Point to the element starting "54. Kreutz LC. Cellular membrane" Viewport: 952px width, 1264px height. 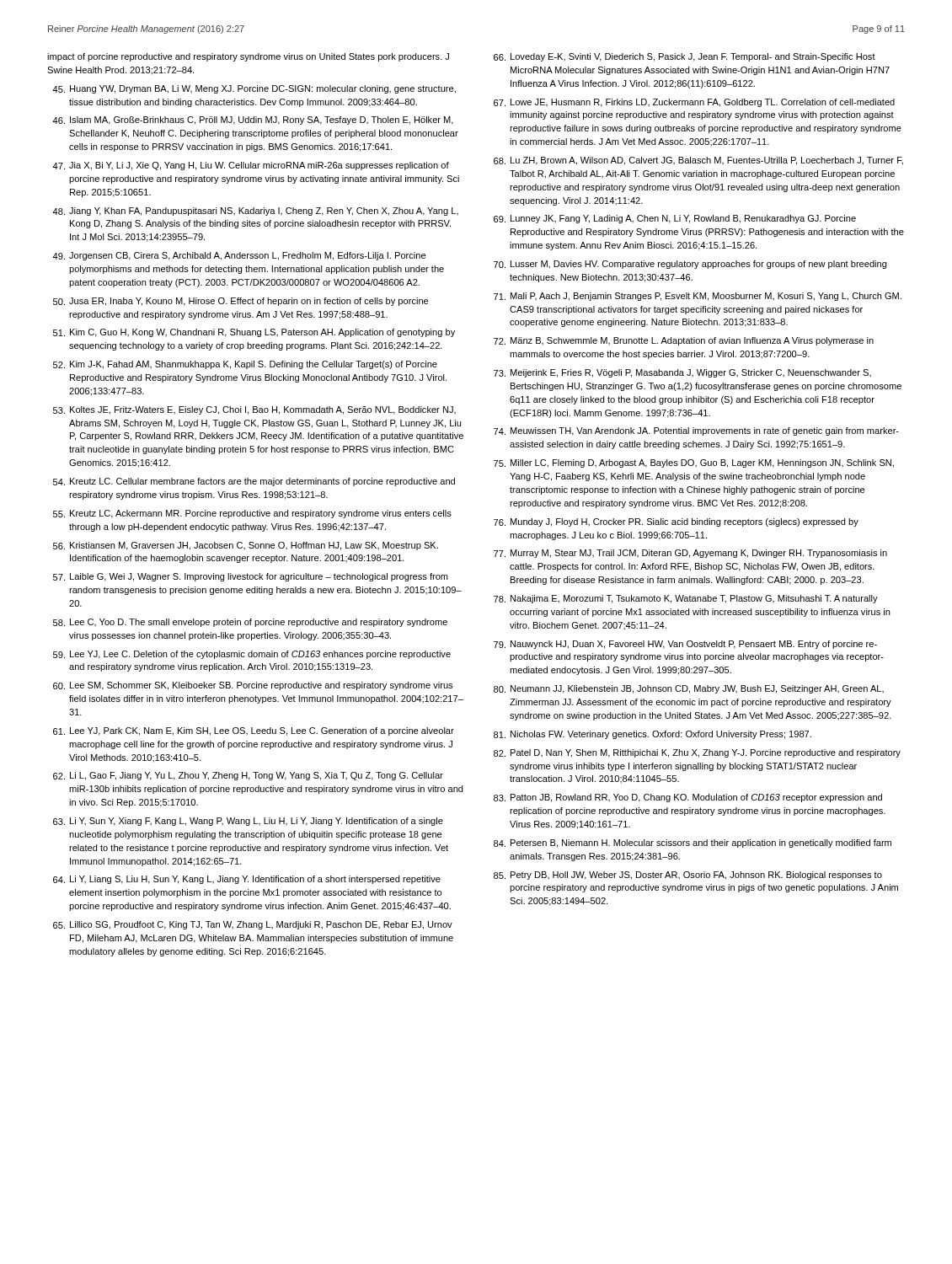[x=256, y=489]
